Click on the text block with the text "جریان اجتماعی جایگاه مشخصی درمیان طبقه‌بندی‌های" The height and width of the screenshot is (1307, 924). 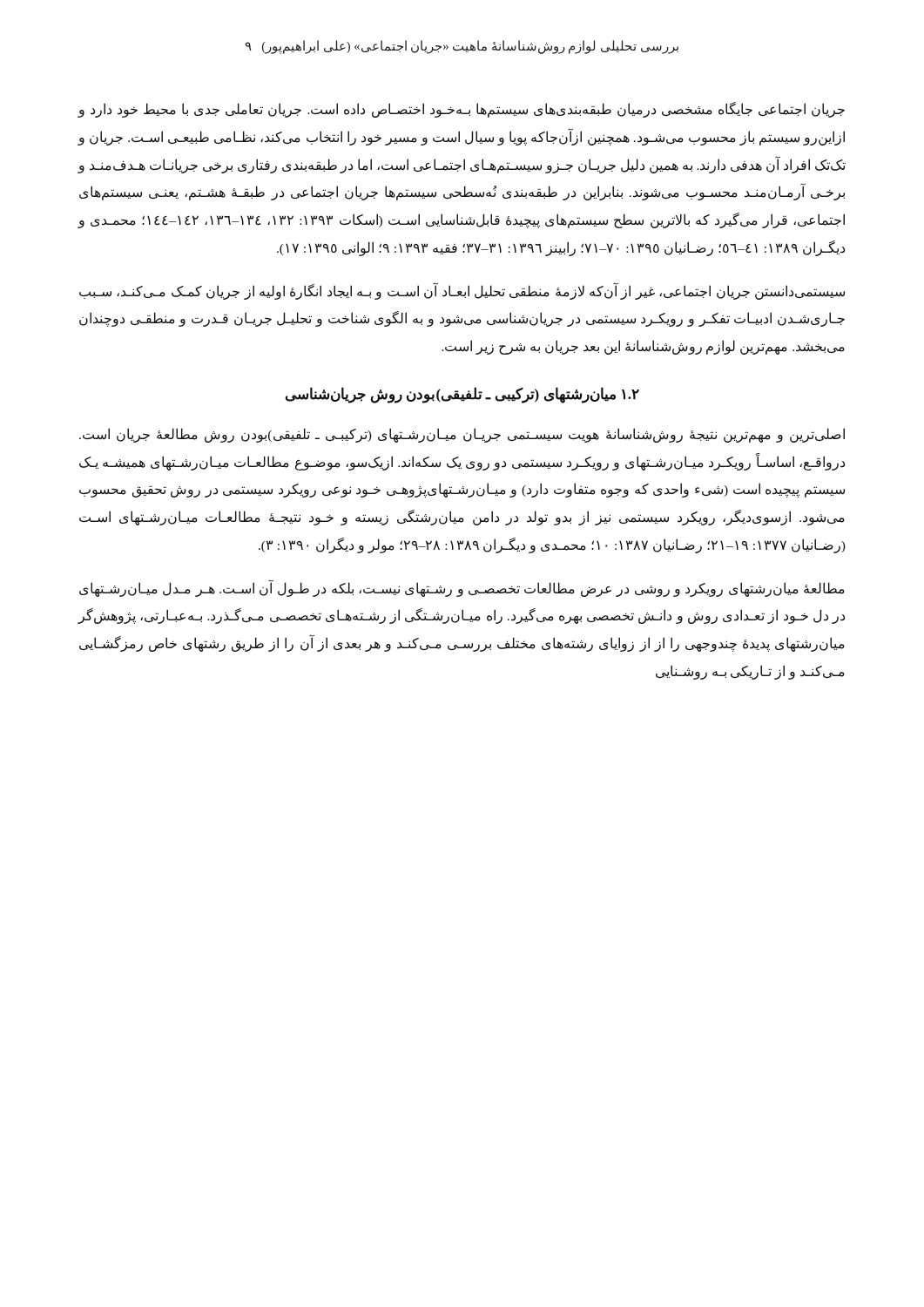pyautogui.click(x=462, y=179)
